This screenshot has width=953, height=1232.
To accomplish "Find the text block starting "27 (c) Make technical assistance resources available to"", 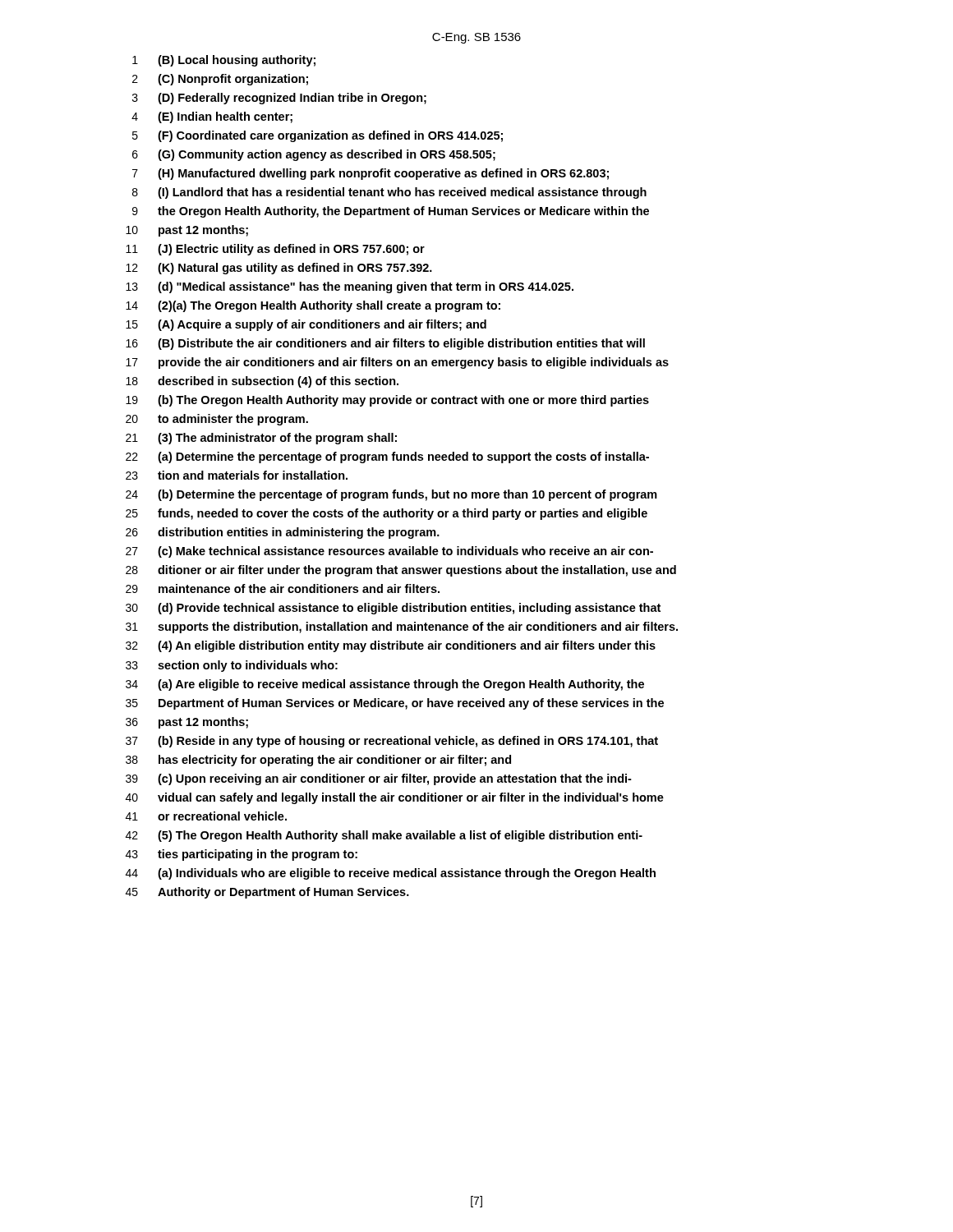I will point(493,552).
